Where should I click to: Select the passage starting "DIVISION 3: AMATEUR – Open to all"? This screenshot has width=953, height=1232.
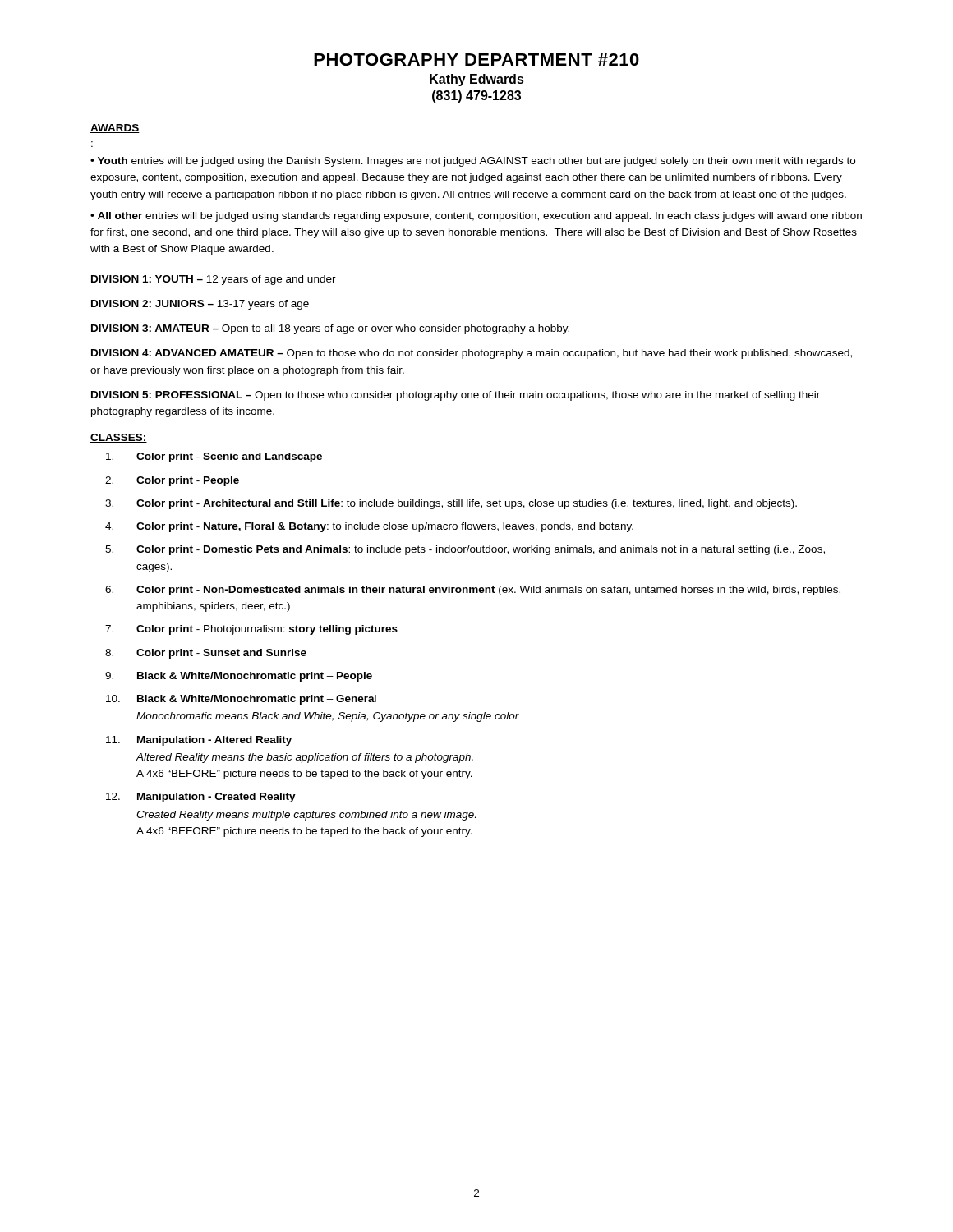click(x=330, y=328)
